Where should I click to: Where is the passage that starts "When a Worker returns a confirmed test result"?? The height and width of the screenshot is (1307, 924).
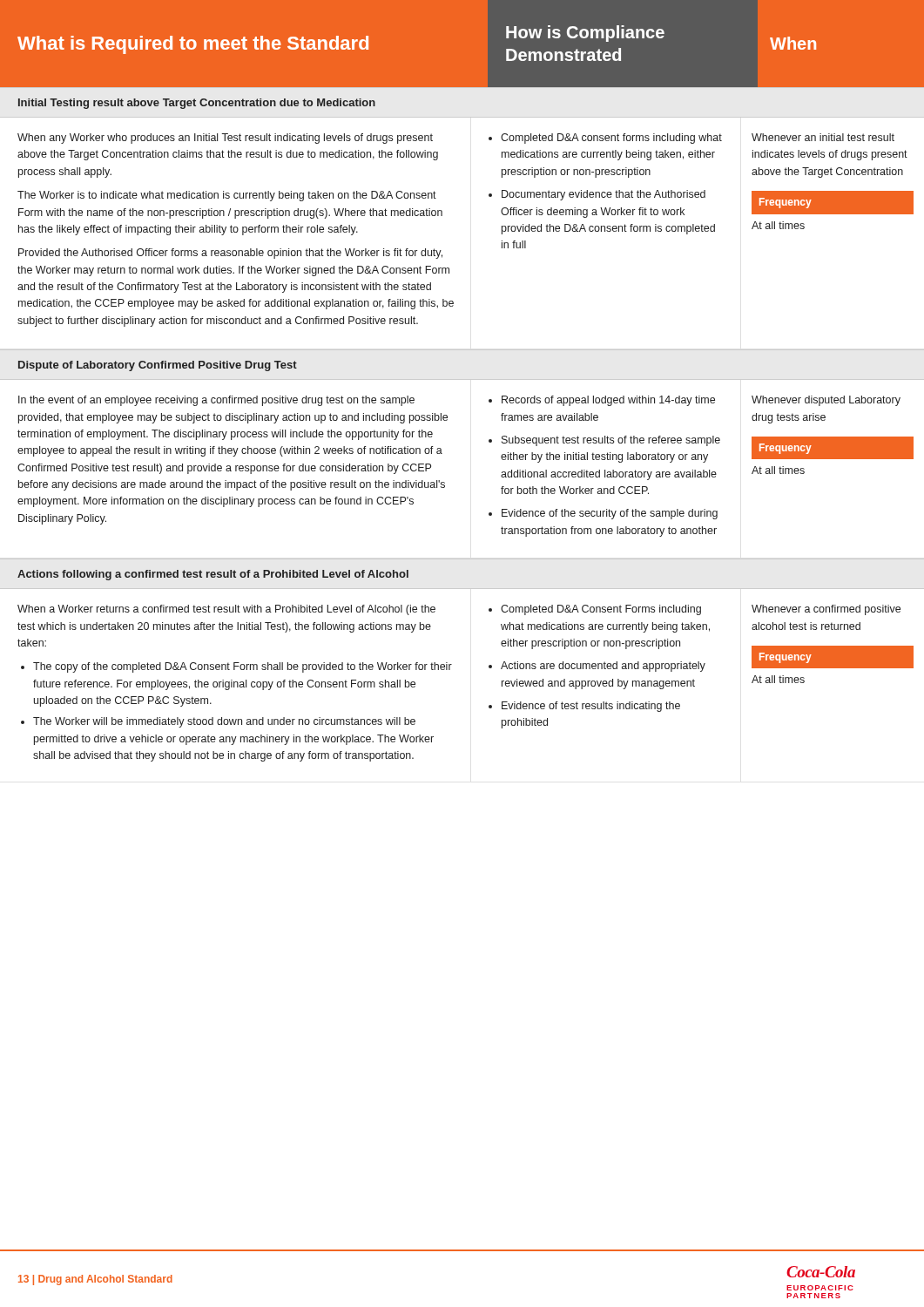pyautogui.click(x=236, y=683)
